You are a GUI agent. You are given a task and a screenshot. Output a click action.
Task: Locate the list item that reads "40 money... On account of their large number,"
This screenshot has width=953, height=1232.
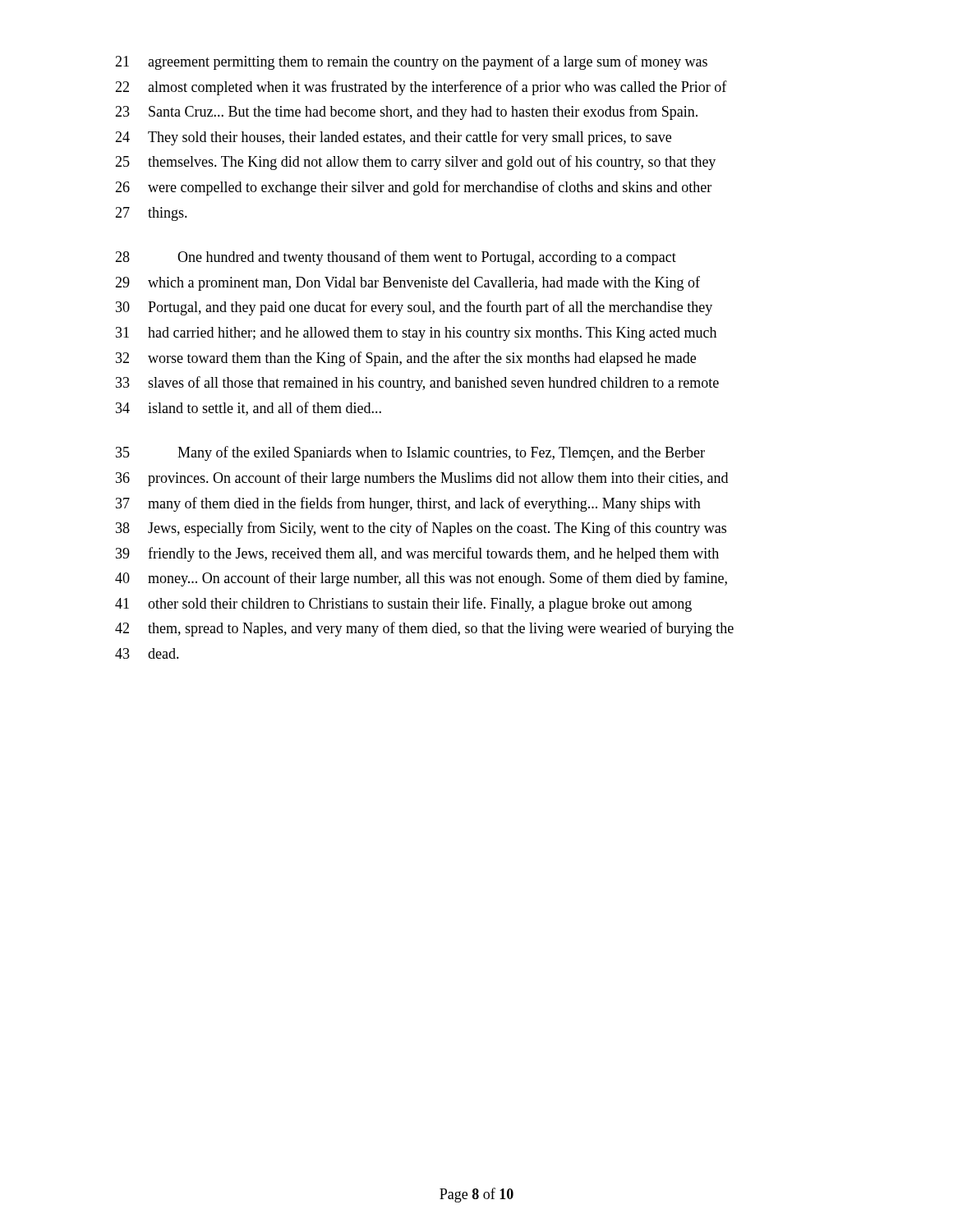pos(476,579)
